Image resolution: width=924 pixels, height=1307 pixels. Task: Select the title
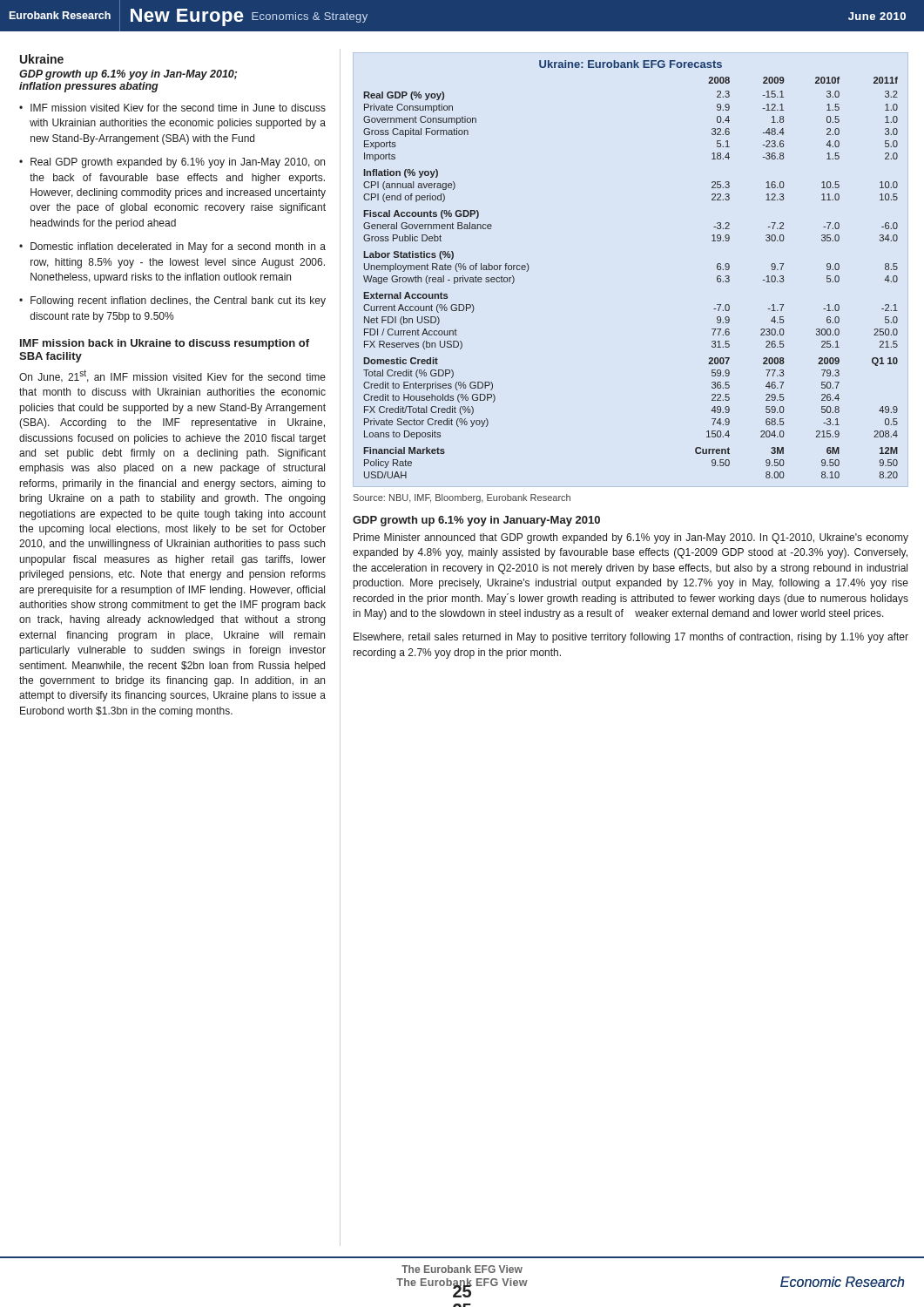(x=41, y=59)
